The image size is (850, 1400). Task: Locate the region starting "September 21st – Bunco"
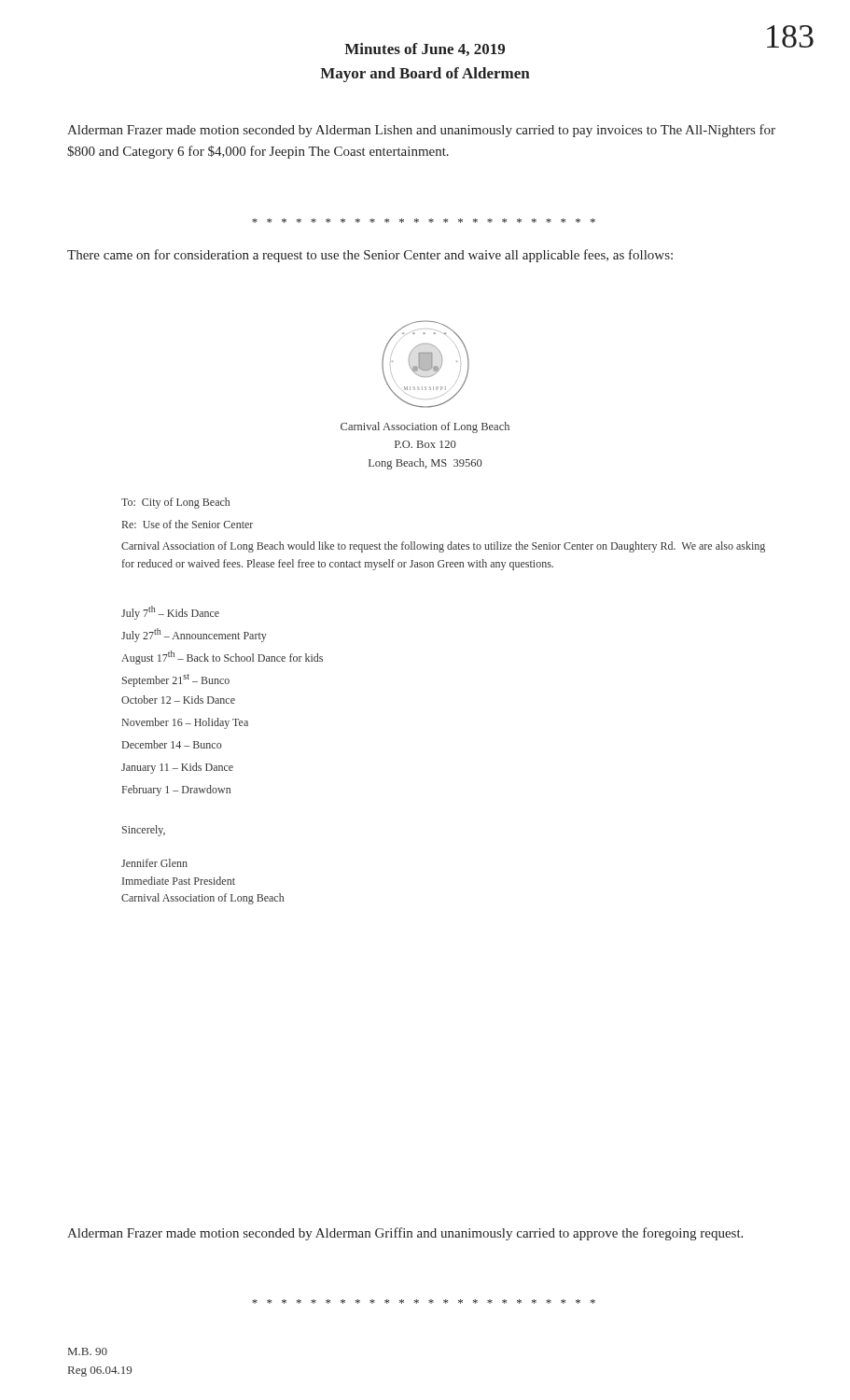(x=176, y=679)
